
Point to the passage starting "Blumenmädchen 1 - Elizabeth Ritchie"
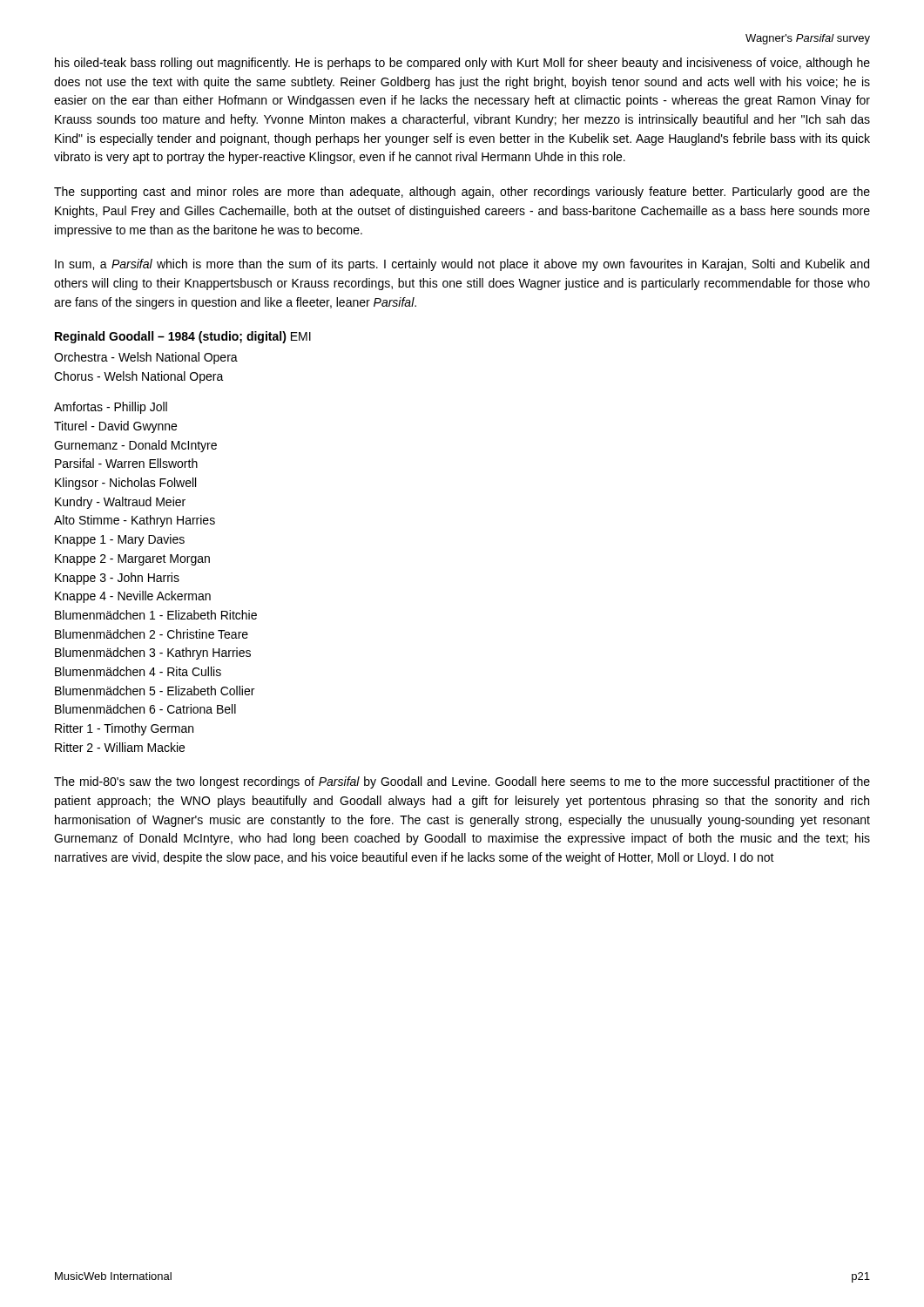coord(156,615)
